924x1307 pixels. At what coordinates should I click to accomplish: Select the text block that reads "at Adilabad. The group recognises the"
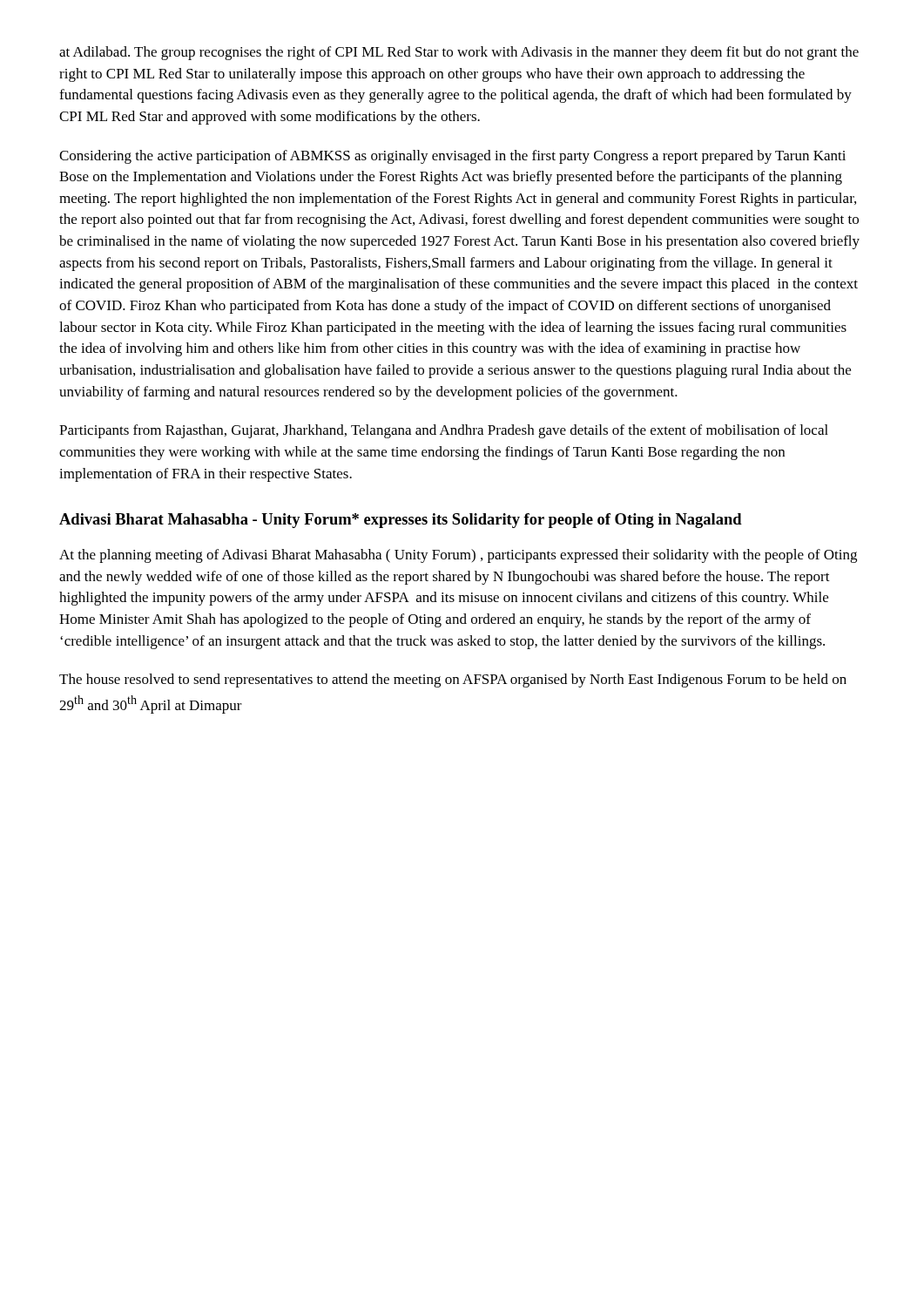pyautogui.click(x=459, y=84)
